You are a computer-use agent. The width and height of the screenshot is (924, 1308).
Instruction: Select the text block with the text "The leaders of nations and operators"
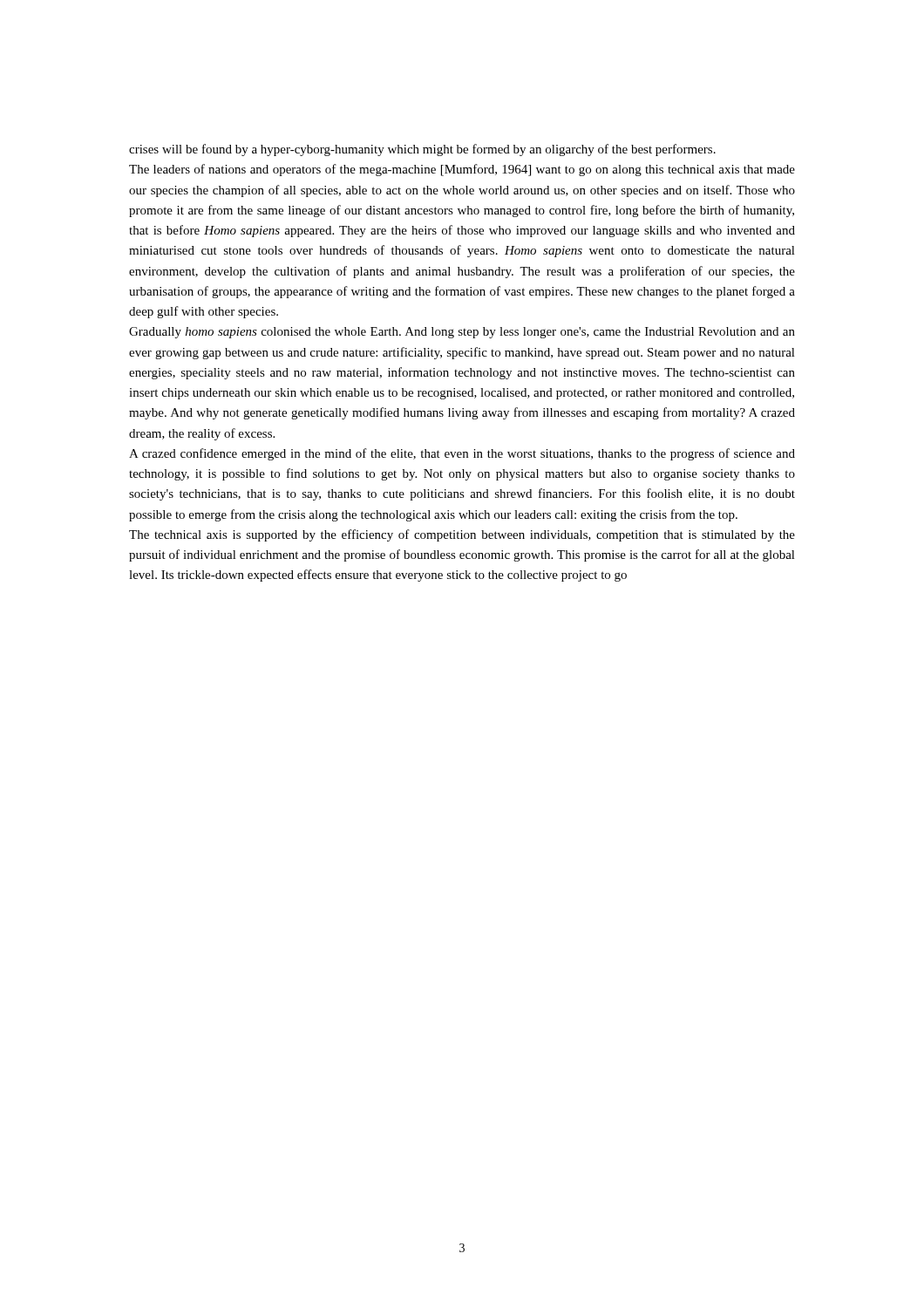[x=462, y=241]
